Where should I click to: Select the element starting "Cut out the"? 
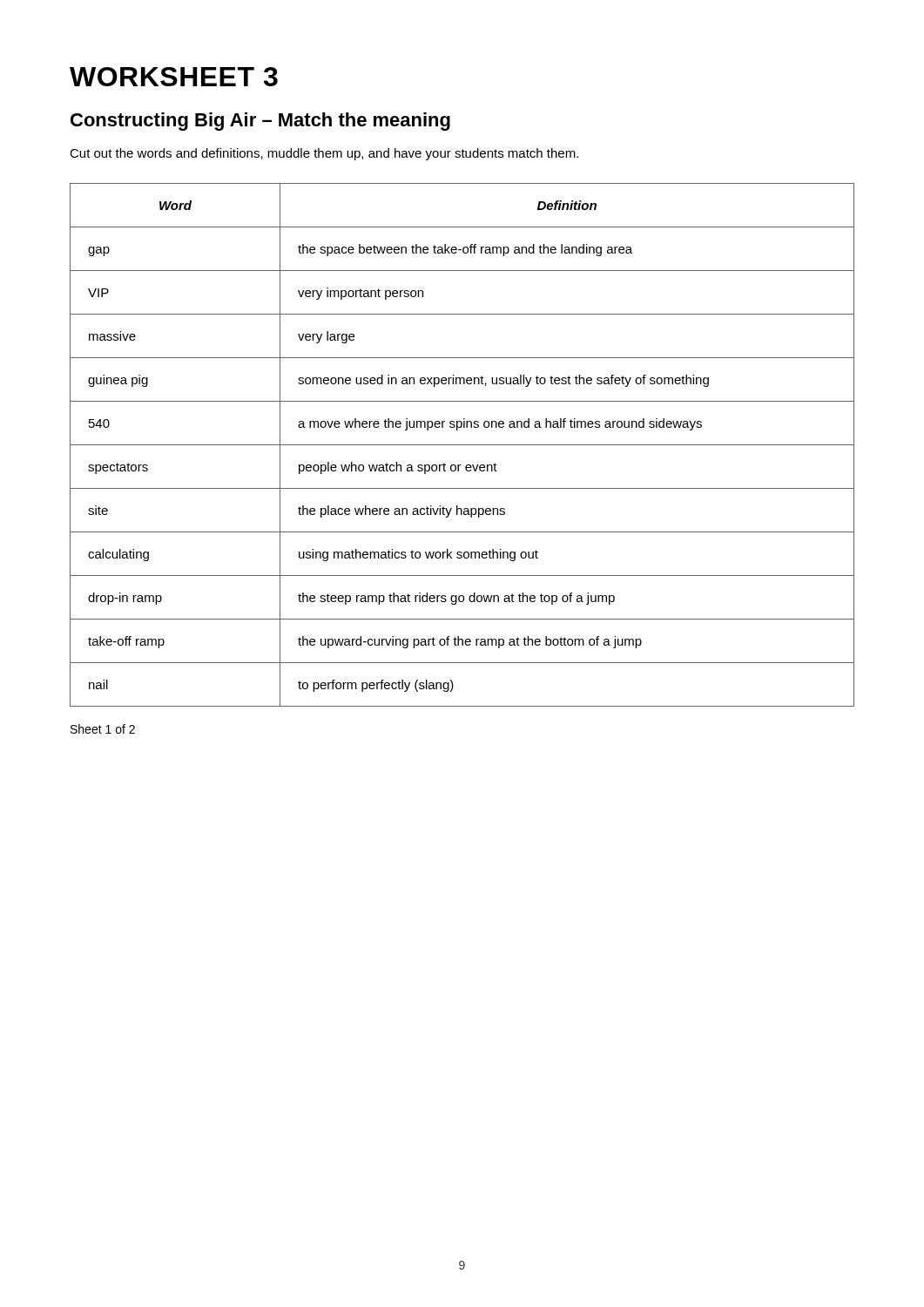point(325,153)
